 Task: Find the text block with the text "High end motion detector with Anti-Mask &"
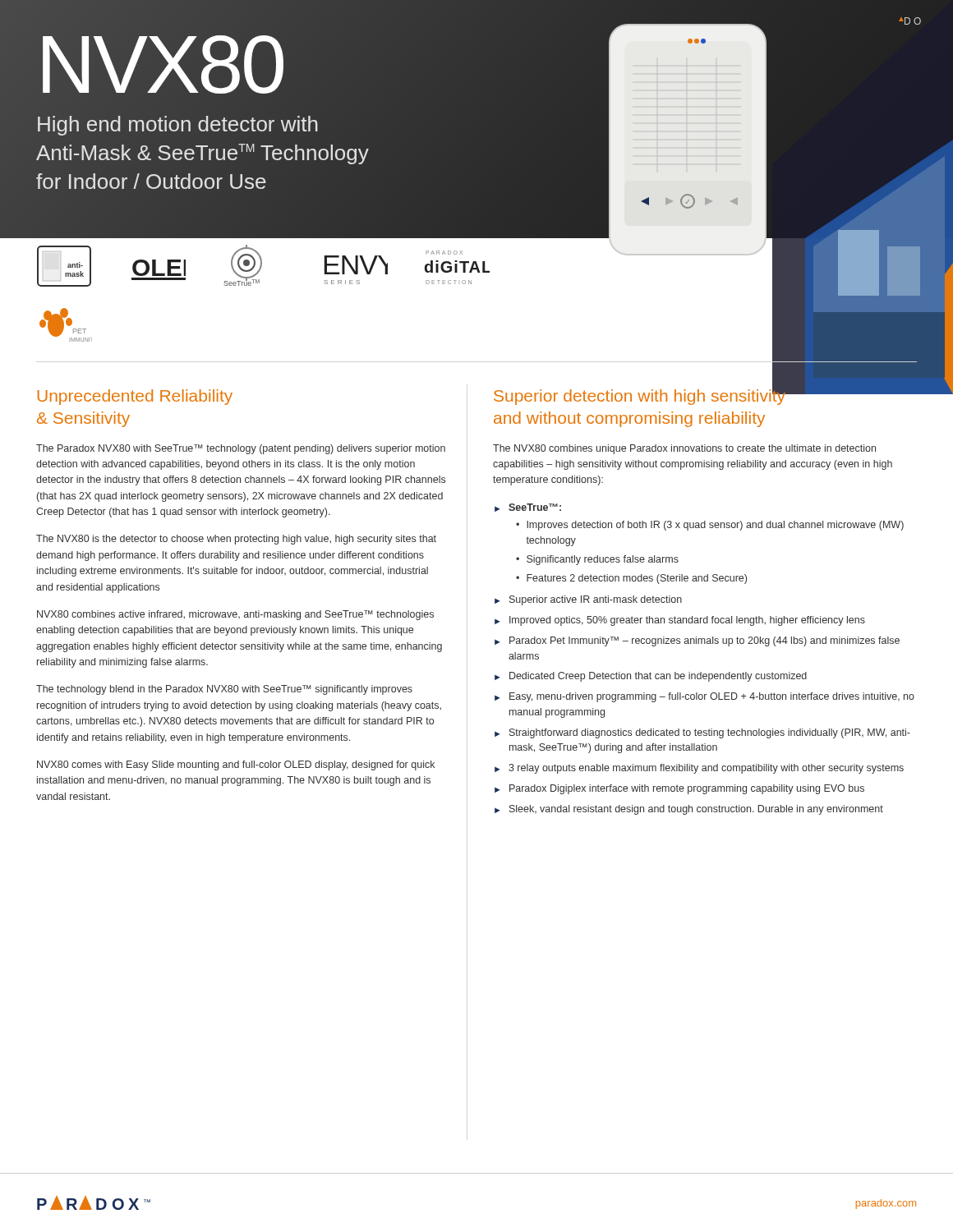(x=202, y=153)
